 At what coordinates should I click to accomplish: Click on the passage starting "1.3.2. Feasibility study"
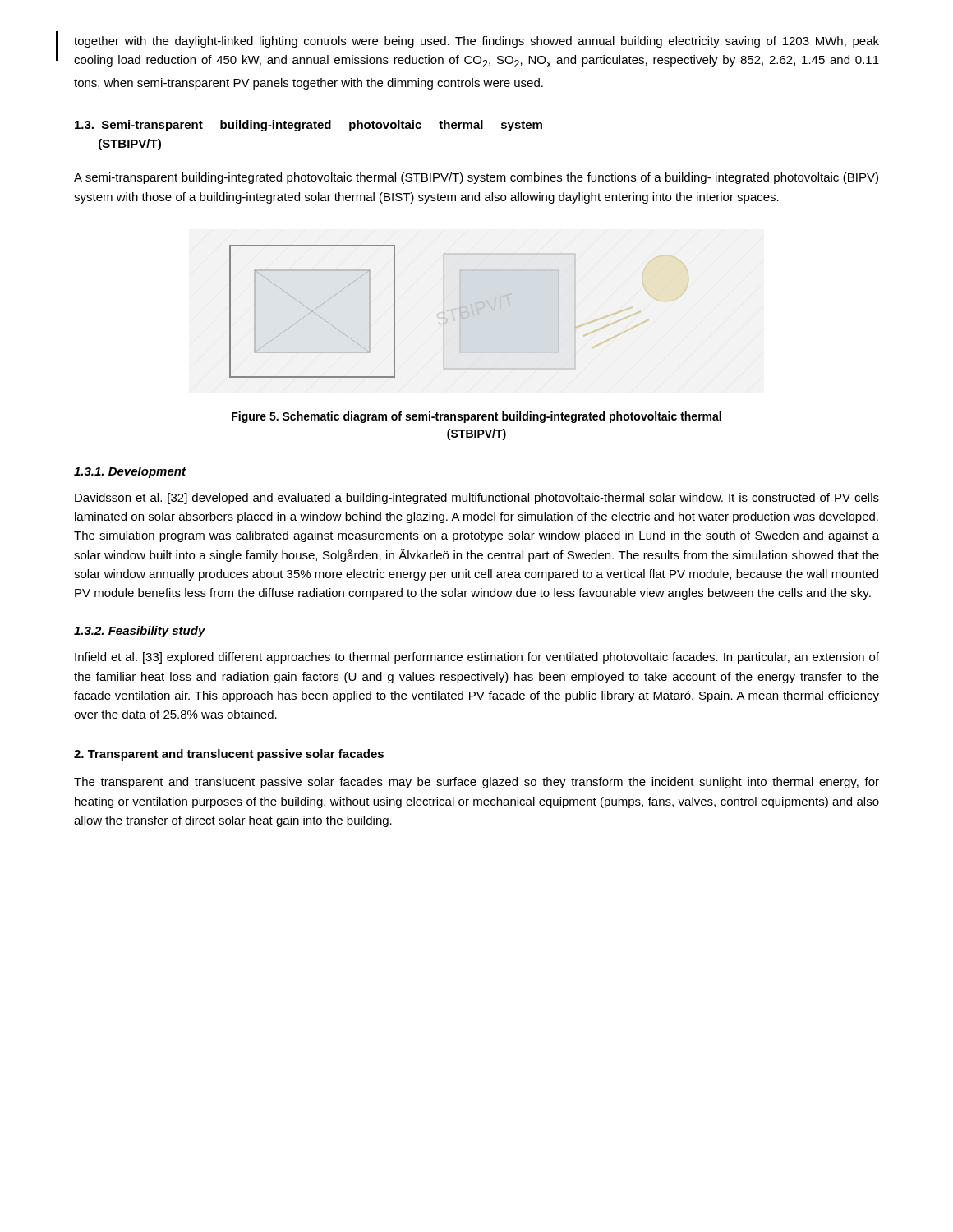[x=139, y=631]
